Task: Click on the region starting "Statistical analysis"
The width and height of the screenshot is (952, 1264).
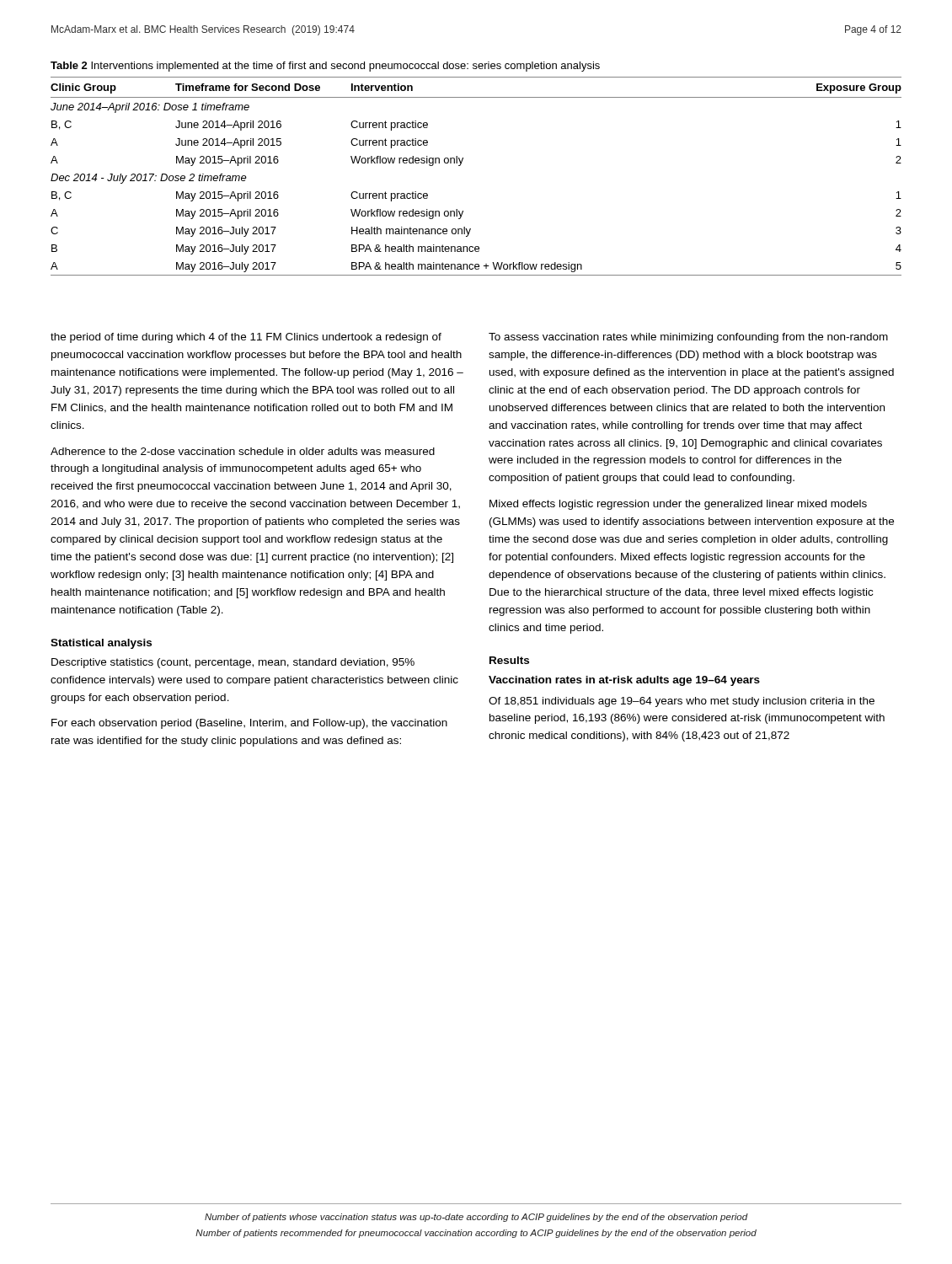Action: tap(101, 642)
